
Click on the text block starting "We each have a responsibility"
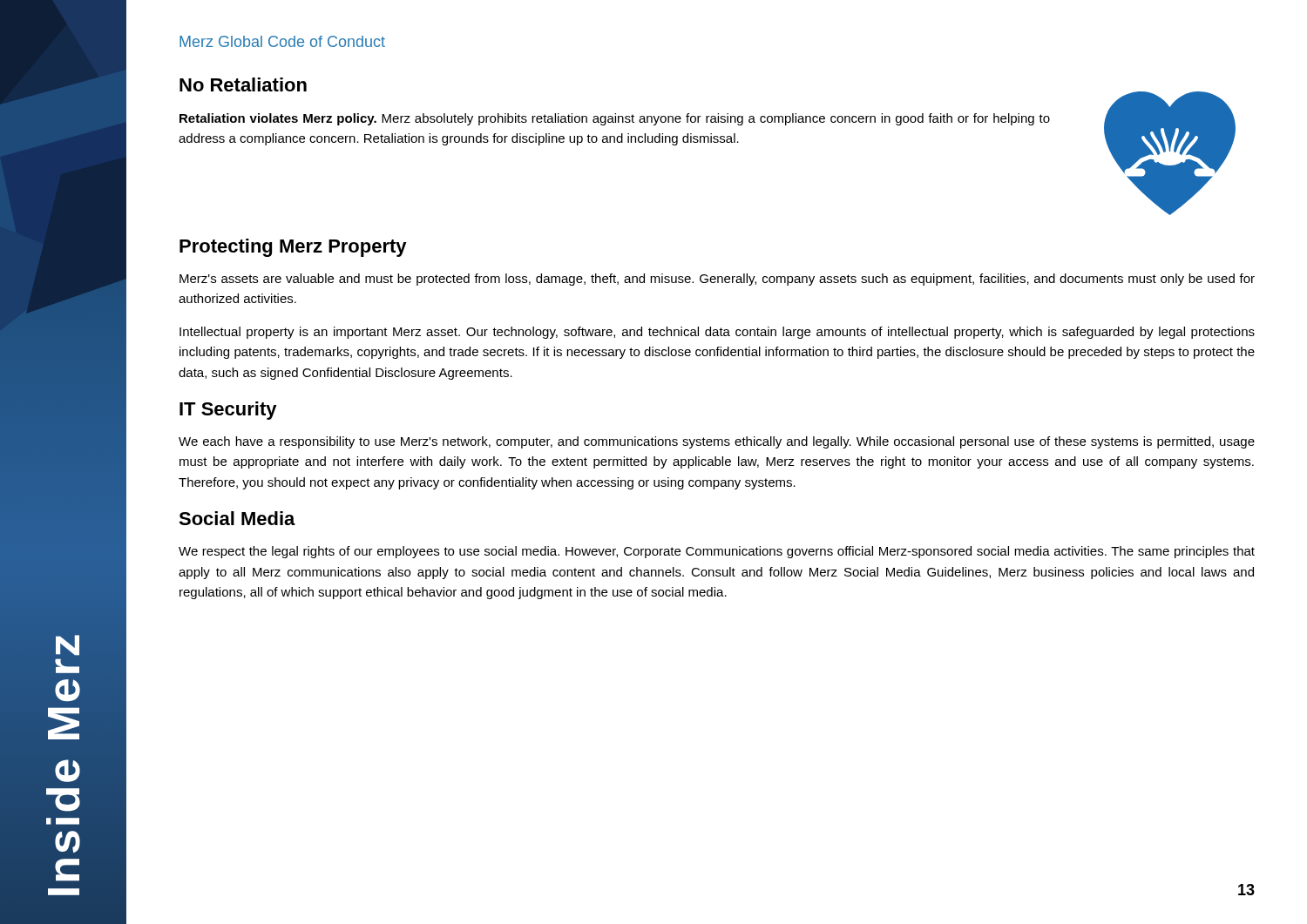[x=717, y=461]
